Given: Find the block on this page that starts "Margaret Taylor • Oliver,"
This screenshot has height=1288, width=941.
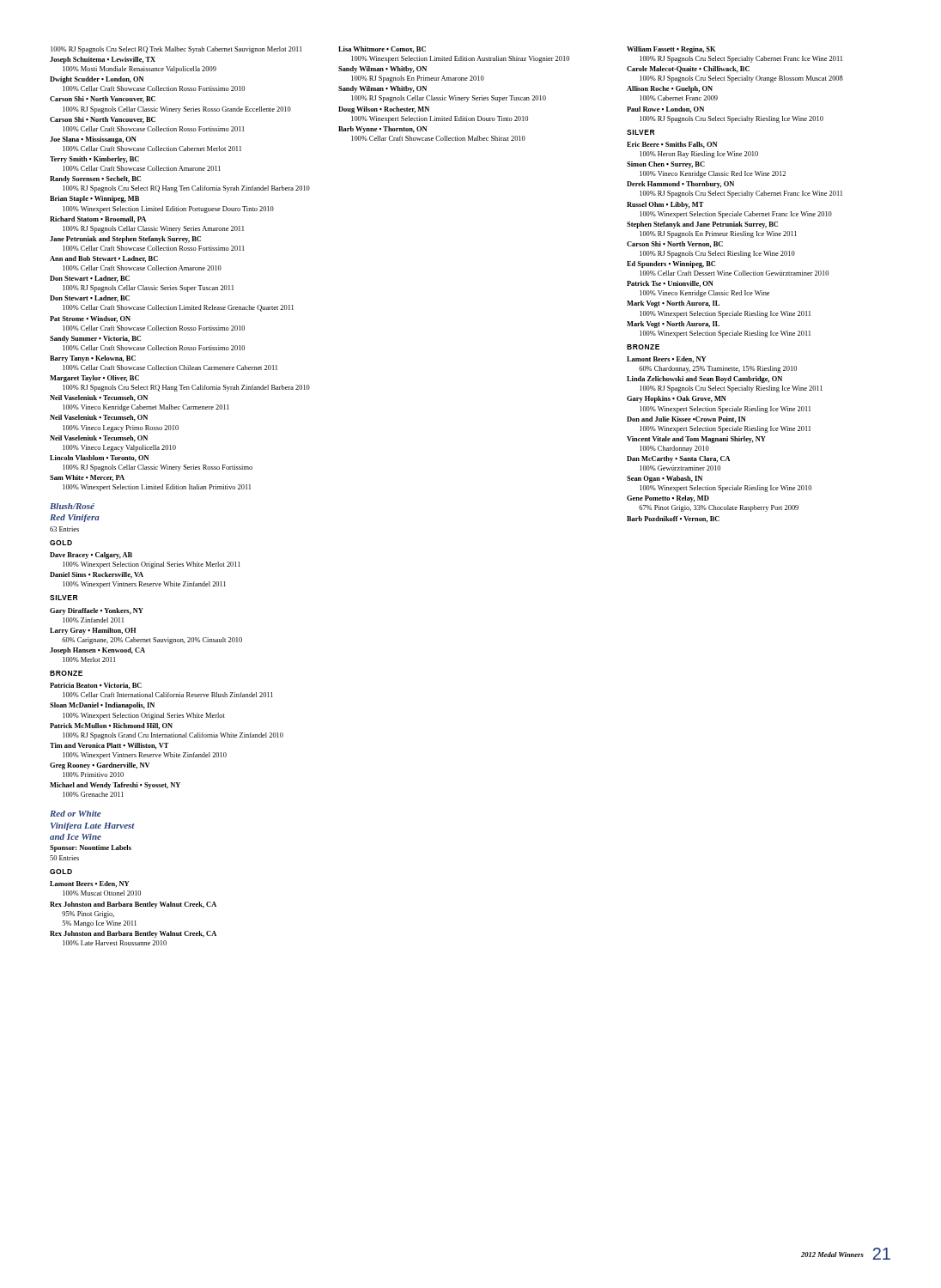Looking at the screenshot, I should [x=180, y=383].
